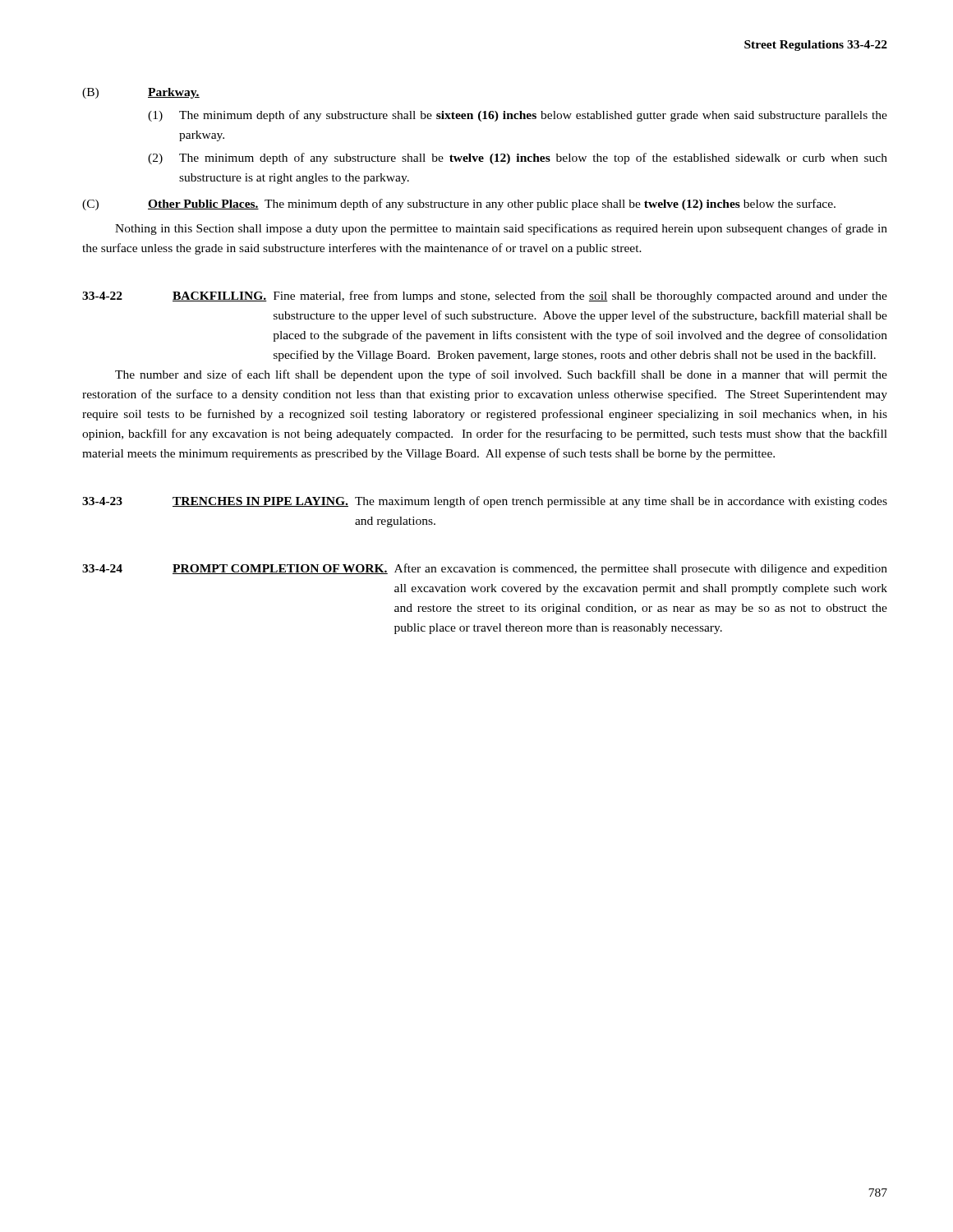Locate the text block starting "The number and size of"
Image resolution: width=953 pixels, height=1232 pixels.
click(485, 414)
